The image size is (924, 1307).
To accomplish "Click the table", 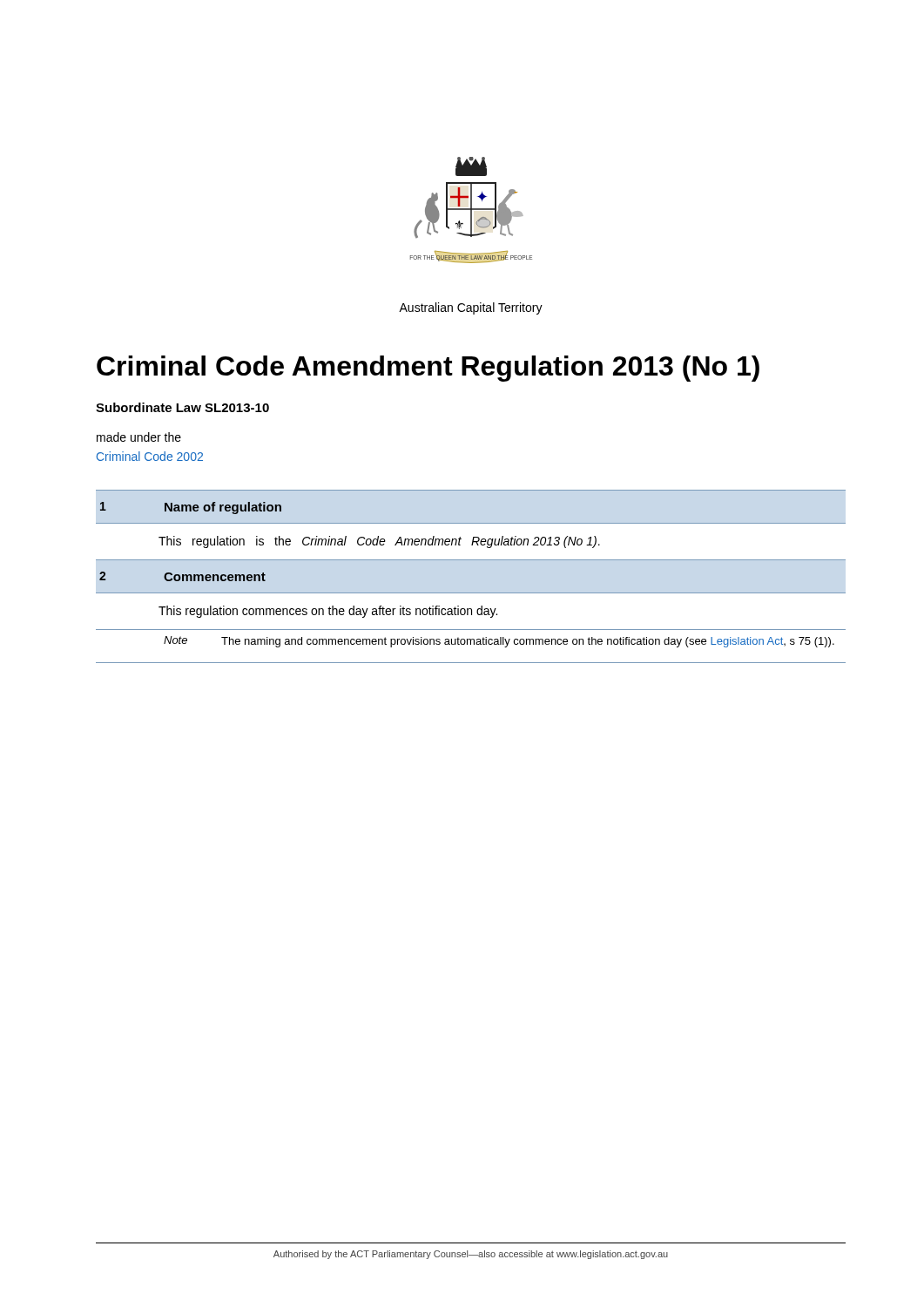I will [471, 577].
